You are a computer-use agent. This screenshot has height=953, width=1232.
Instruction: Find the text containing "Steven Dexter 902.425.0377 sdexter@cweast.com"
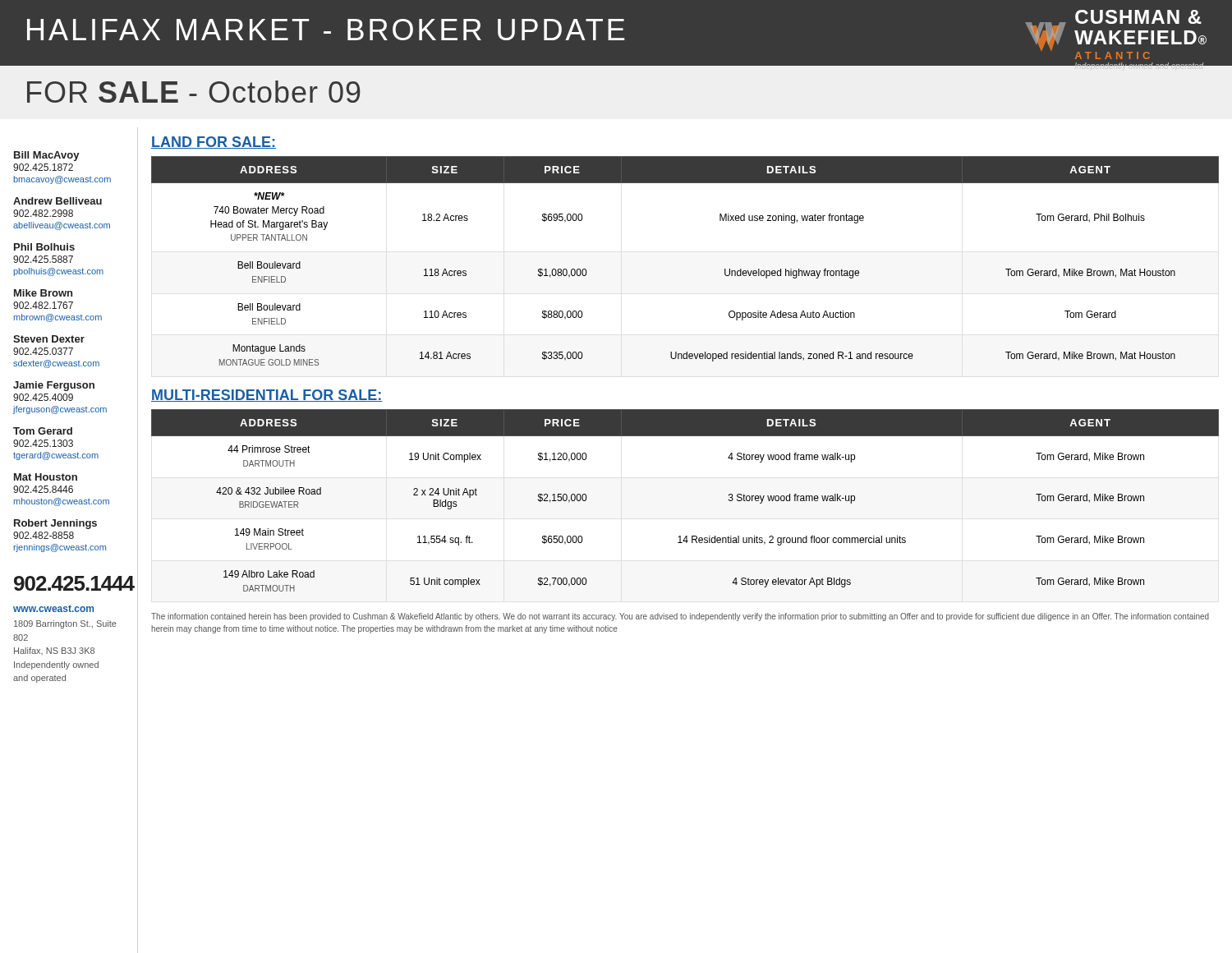[x=71, y=350]
